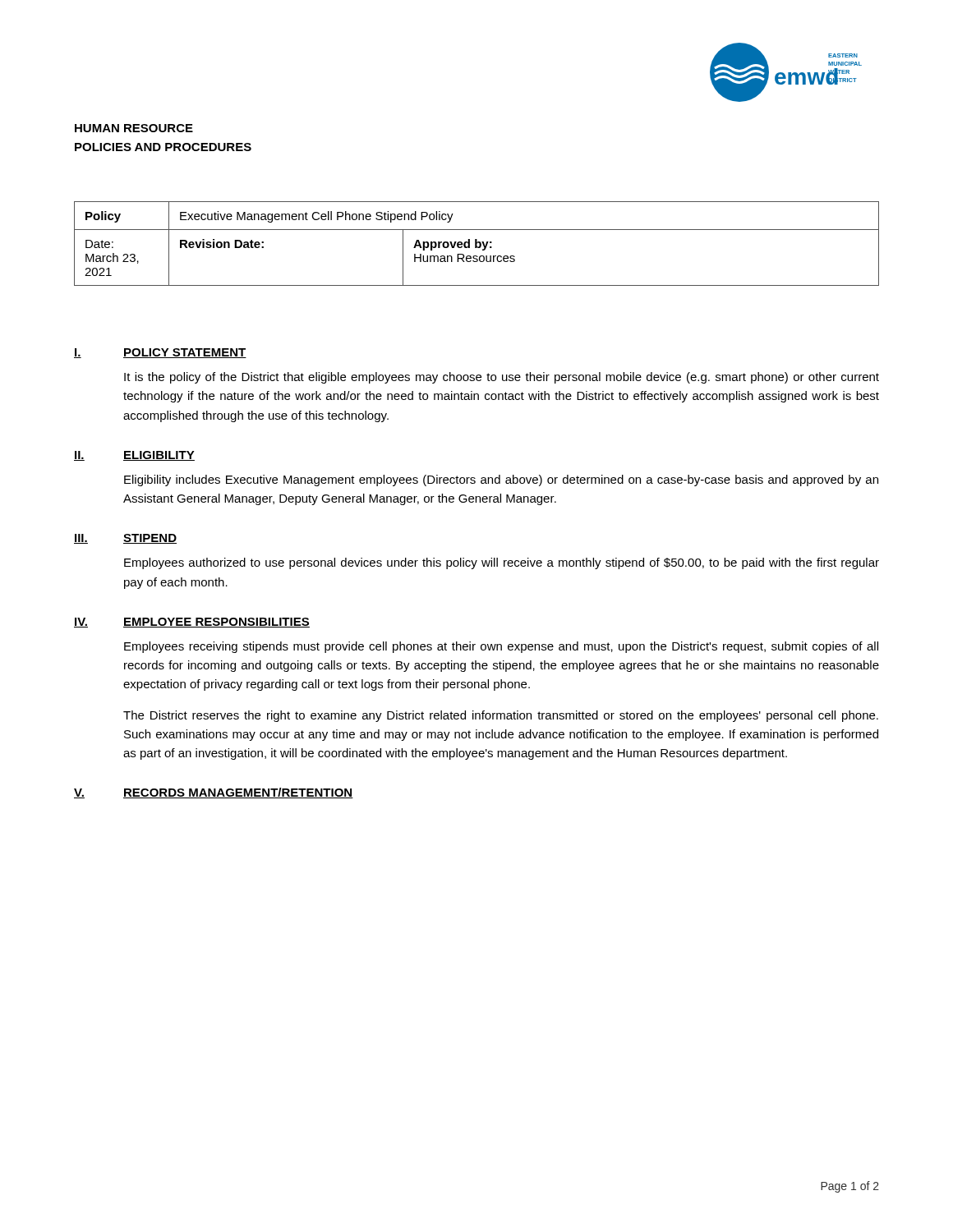Locate the table with the text "Date: March 23, 2021"
The image size is (953, 1232).
476,244
